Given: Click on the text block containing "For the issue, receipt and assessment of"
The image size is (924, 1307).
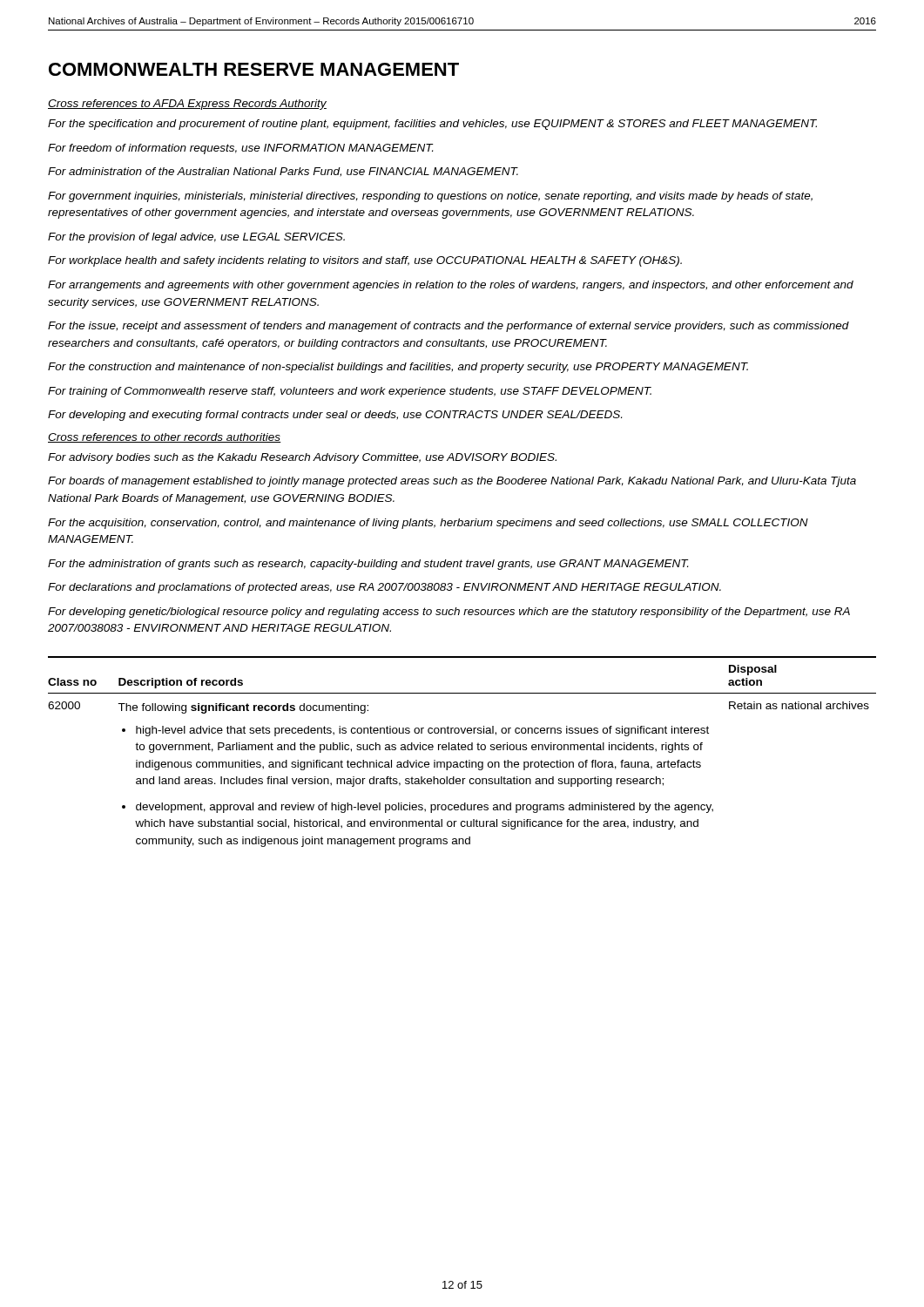Looking at the screenshot, I should (448, 334).
